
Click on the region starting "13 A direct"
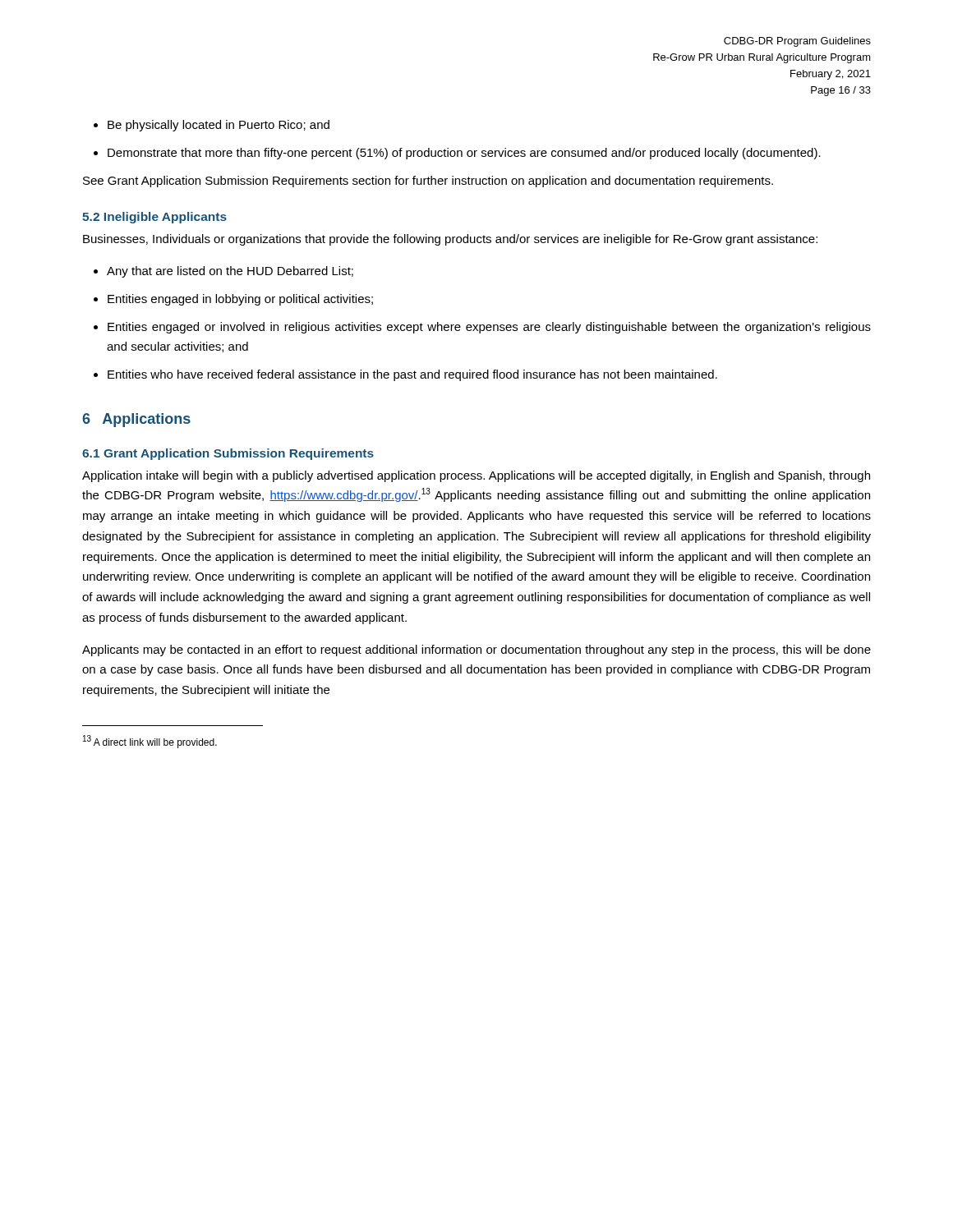pyautogui.click(x=150, y=741)
